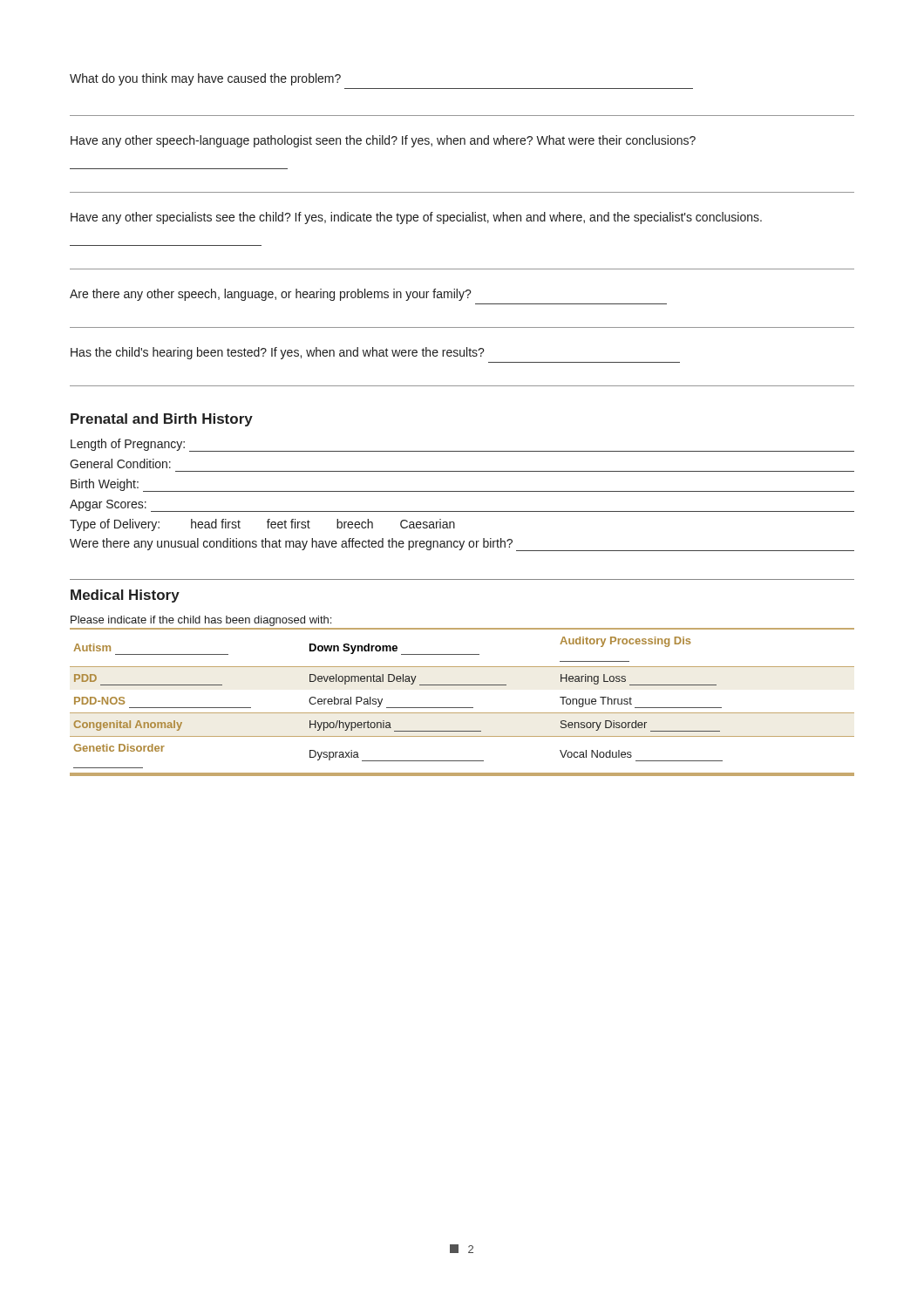The height and width of the screenshot is (1308, 924).
Task: Point to "Length of Pregnancy:"
Action: click(462, 444)
